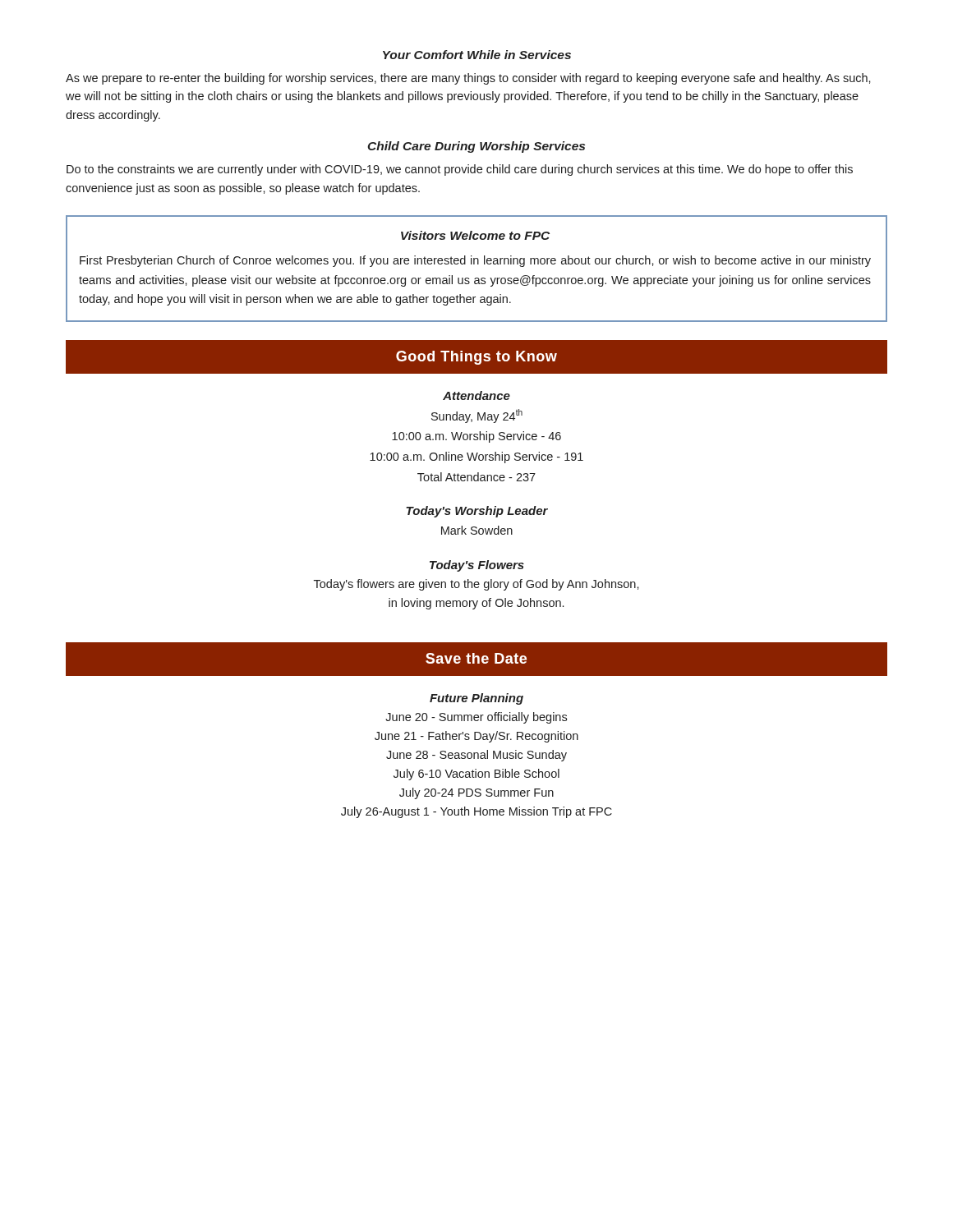Find the element starting "Good Things to Know"

click(x=476, y=356)
